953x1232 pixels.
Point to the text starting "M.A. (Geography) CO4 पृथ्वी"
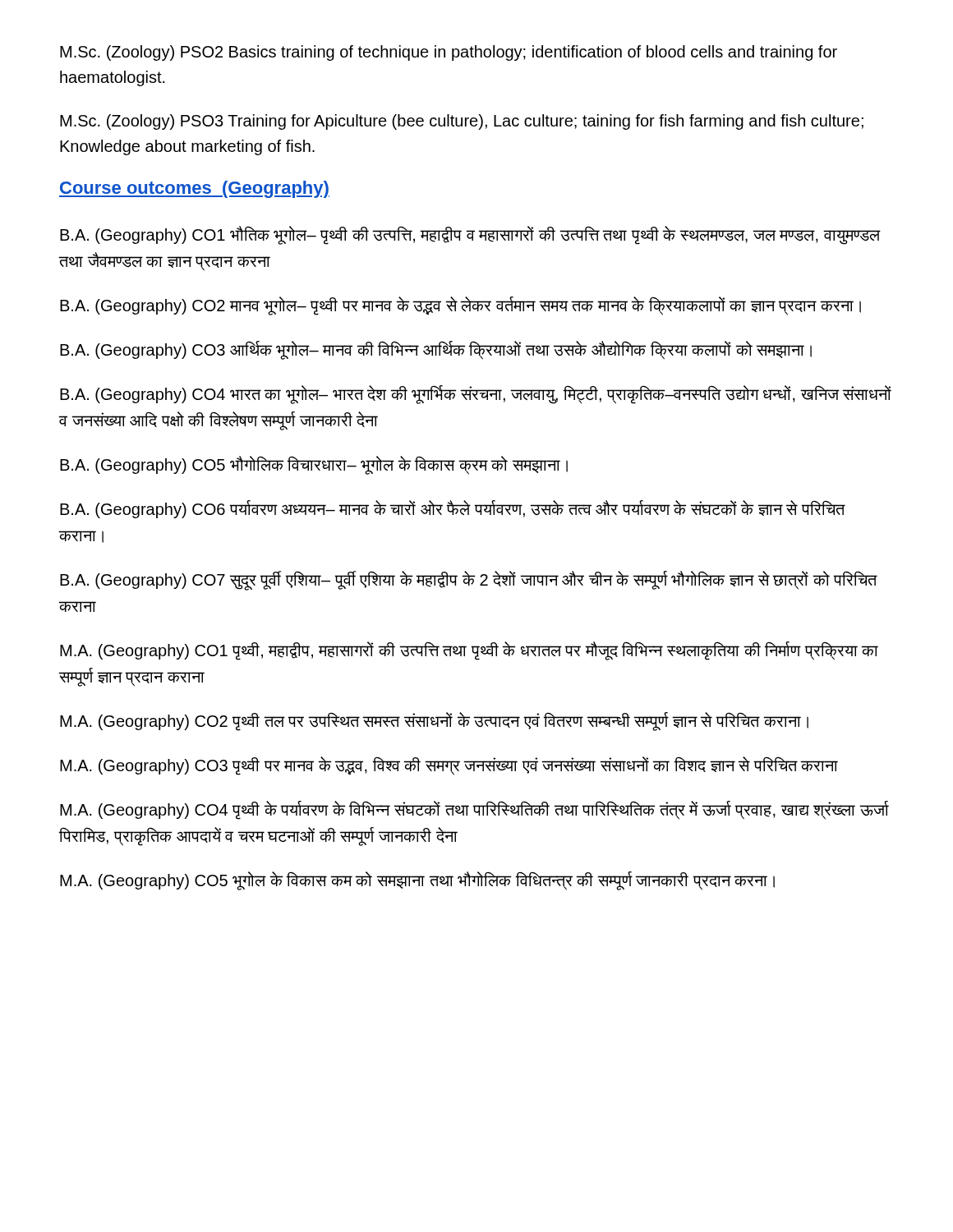click(x=474, y=823)
